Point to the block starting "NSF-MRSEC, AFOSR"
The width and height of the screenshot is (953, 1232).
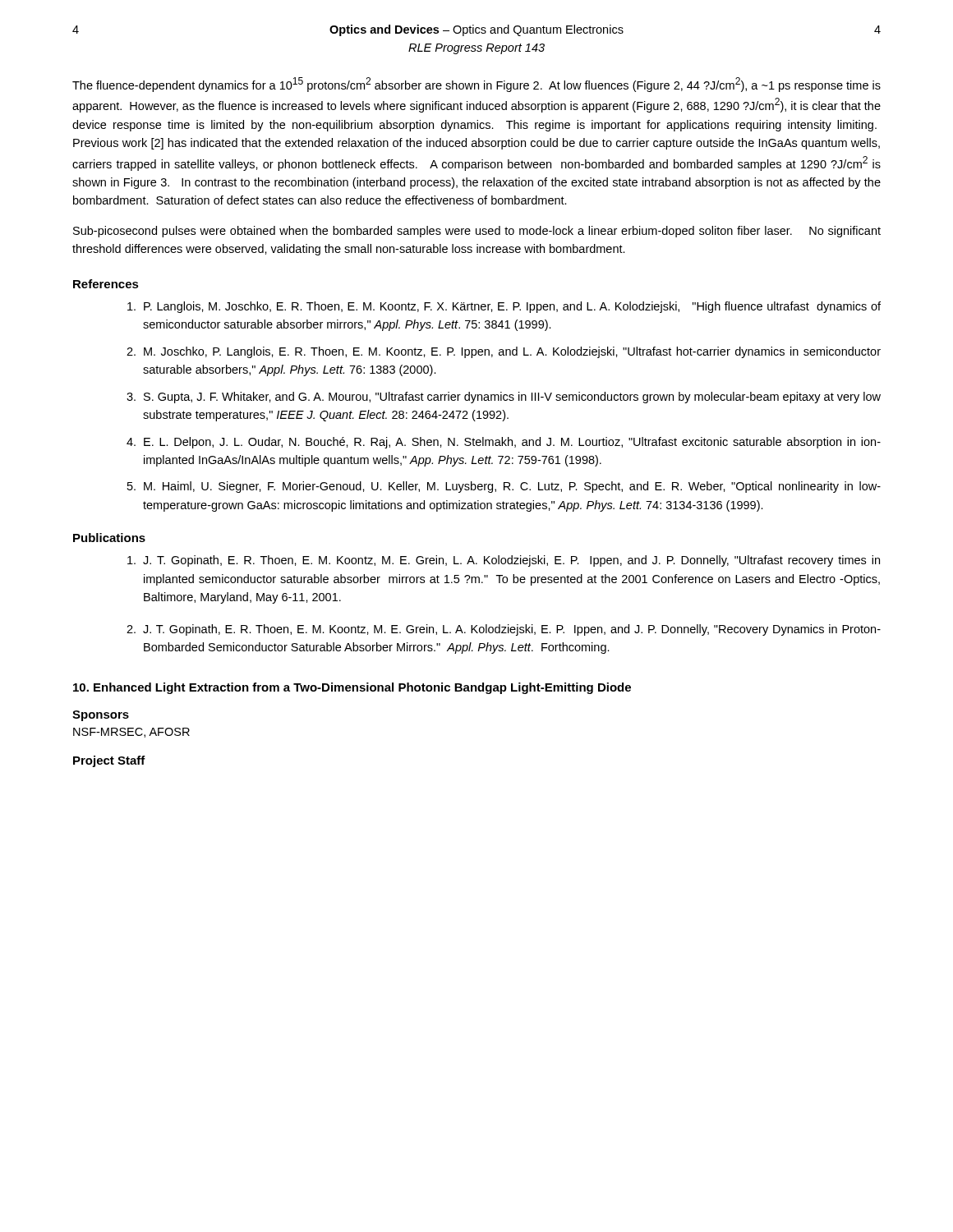point(131,732)
